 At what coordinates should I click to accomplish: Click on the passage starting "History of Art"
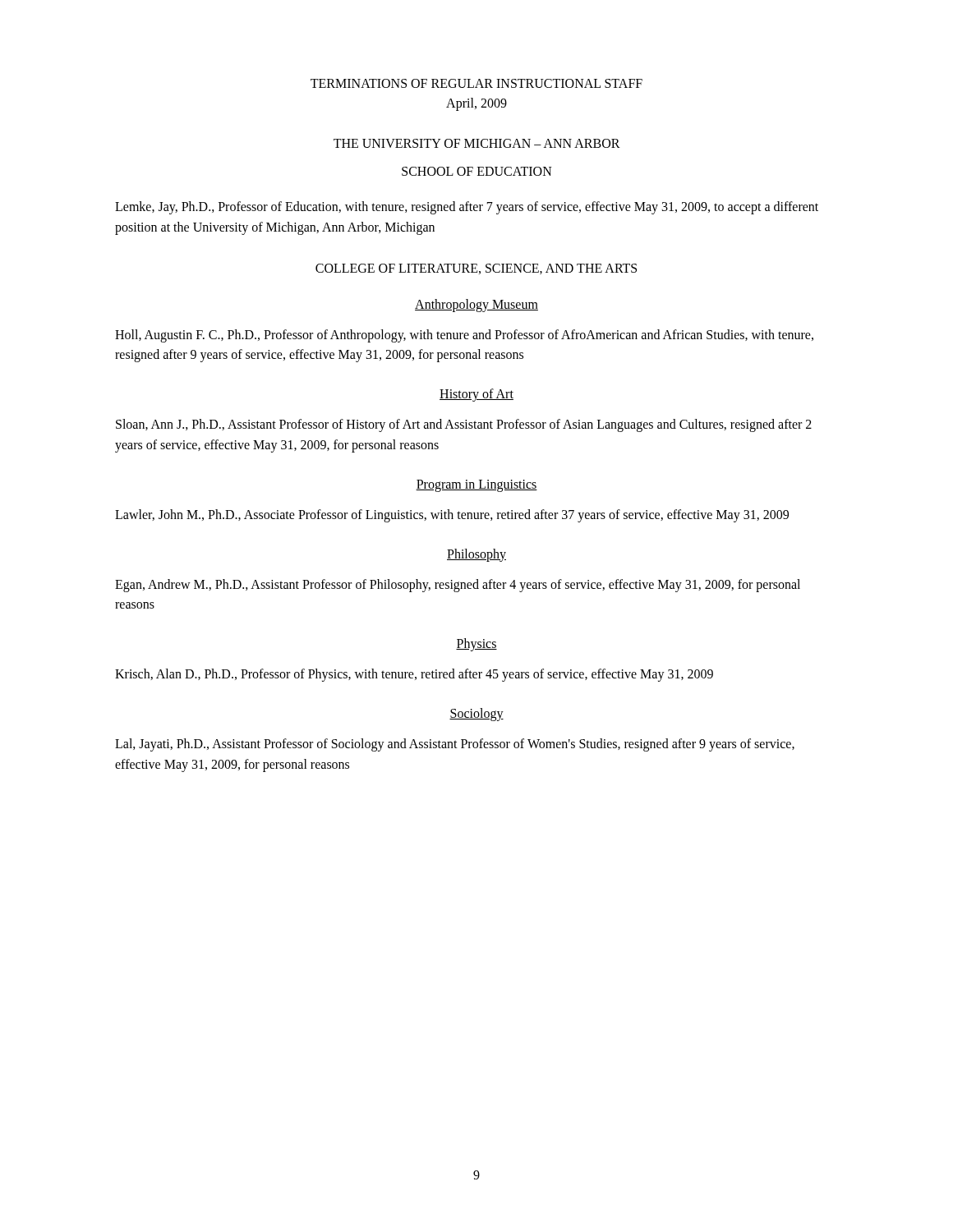pos(476,394)
